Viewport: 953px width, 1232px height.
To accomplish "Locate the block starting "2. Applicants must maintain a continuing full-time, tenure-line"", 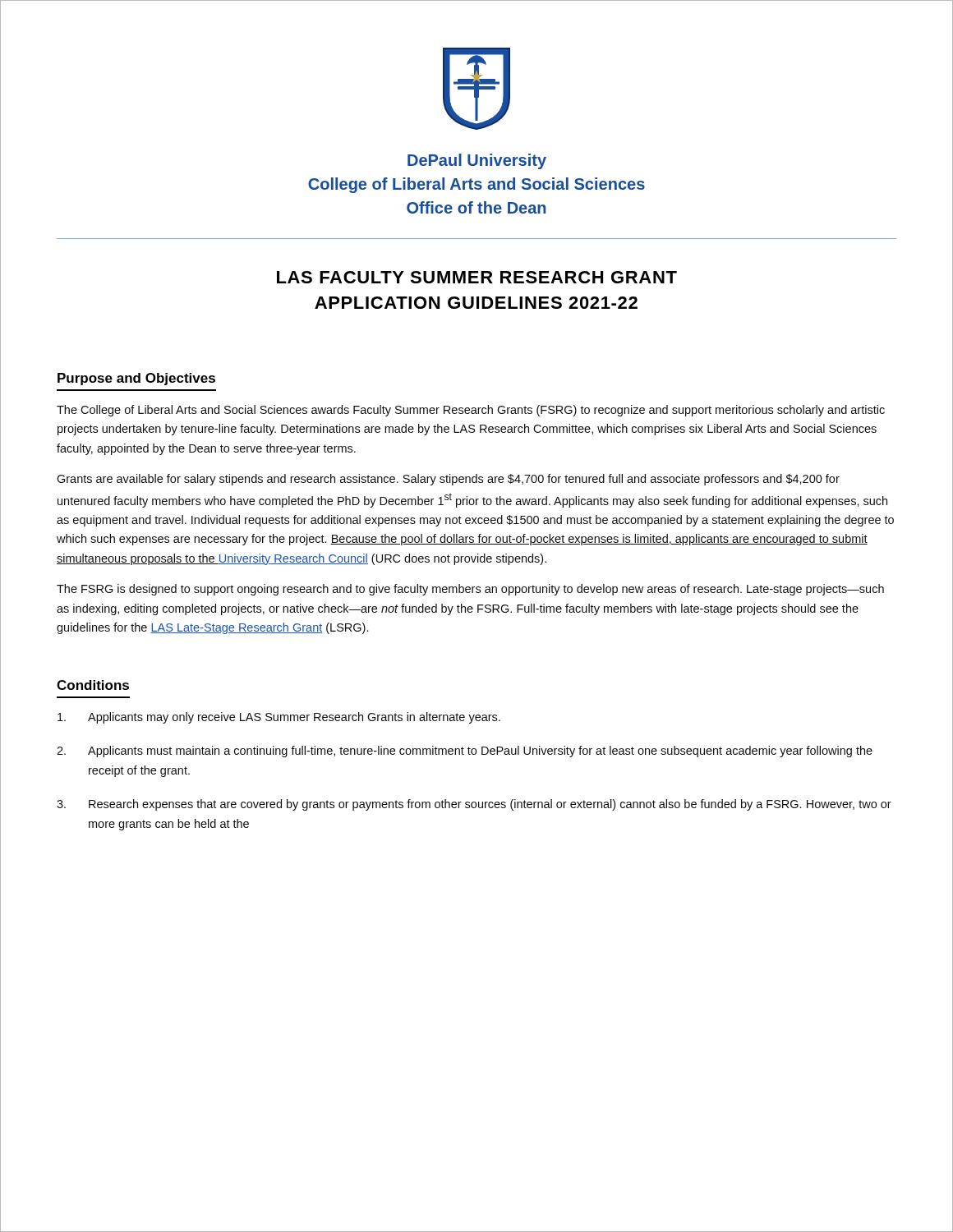I will point(476,761).
